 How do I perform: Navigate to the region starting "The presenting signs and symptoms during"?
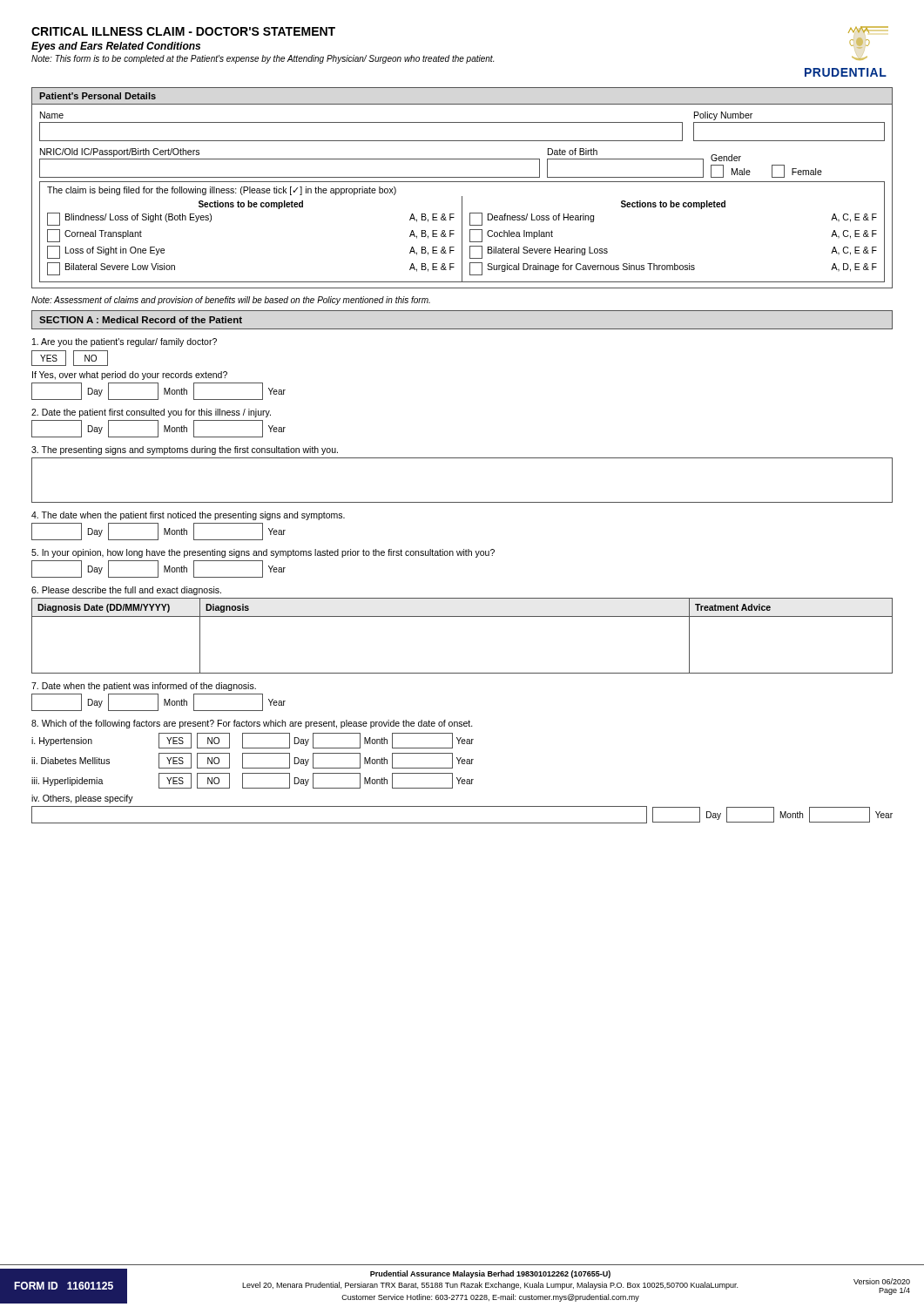click(185, 450)
